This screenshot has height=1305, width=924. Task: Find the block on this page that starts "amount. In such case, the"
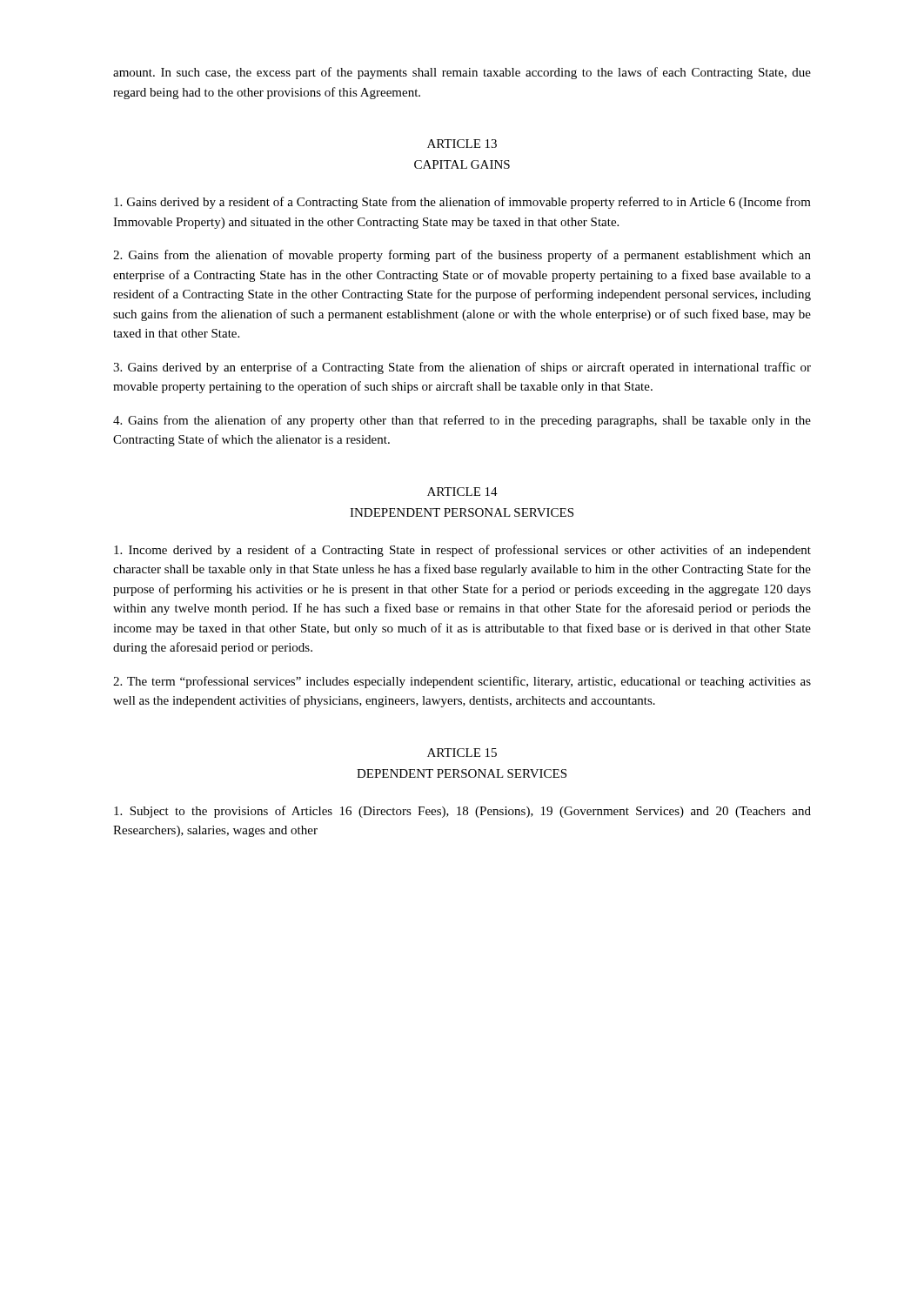[462, 82]
